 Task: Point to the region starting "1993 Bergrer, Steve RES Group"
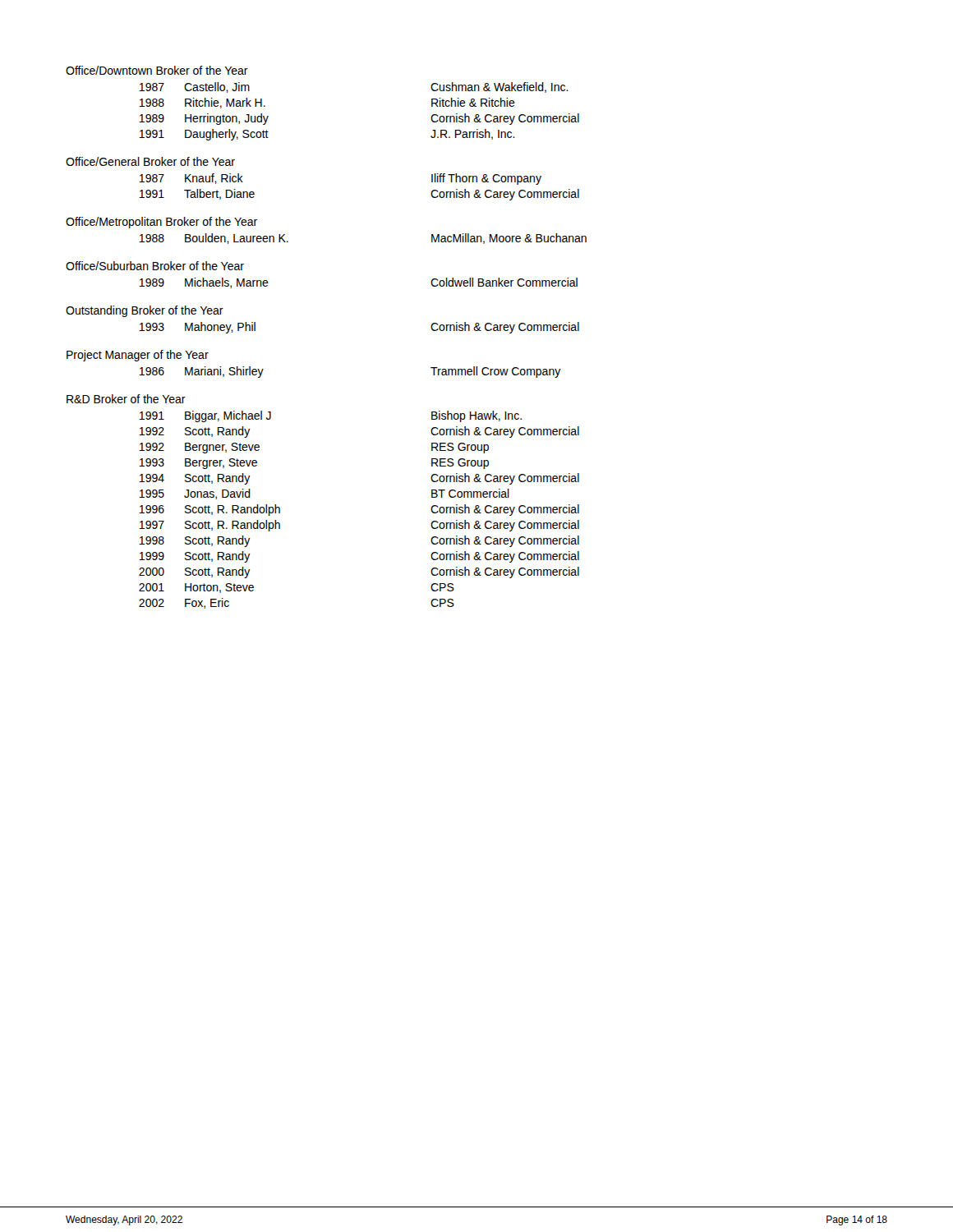pyautogui.click(x=148, y=463)
